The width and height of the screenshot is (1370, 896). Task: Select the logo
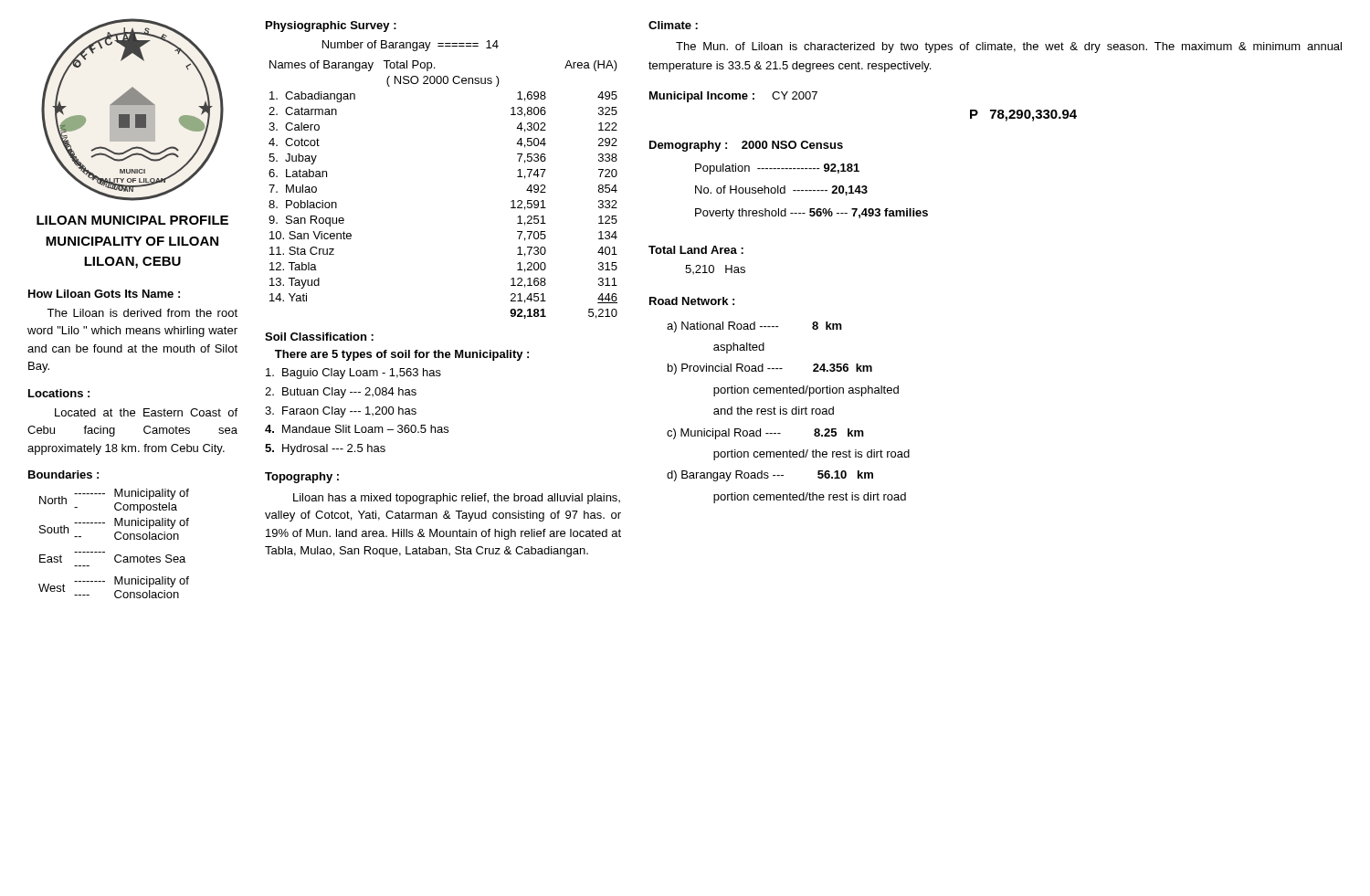click(132, 110)
